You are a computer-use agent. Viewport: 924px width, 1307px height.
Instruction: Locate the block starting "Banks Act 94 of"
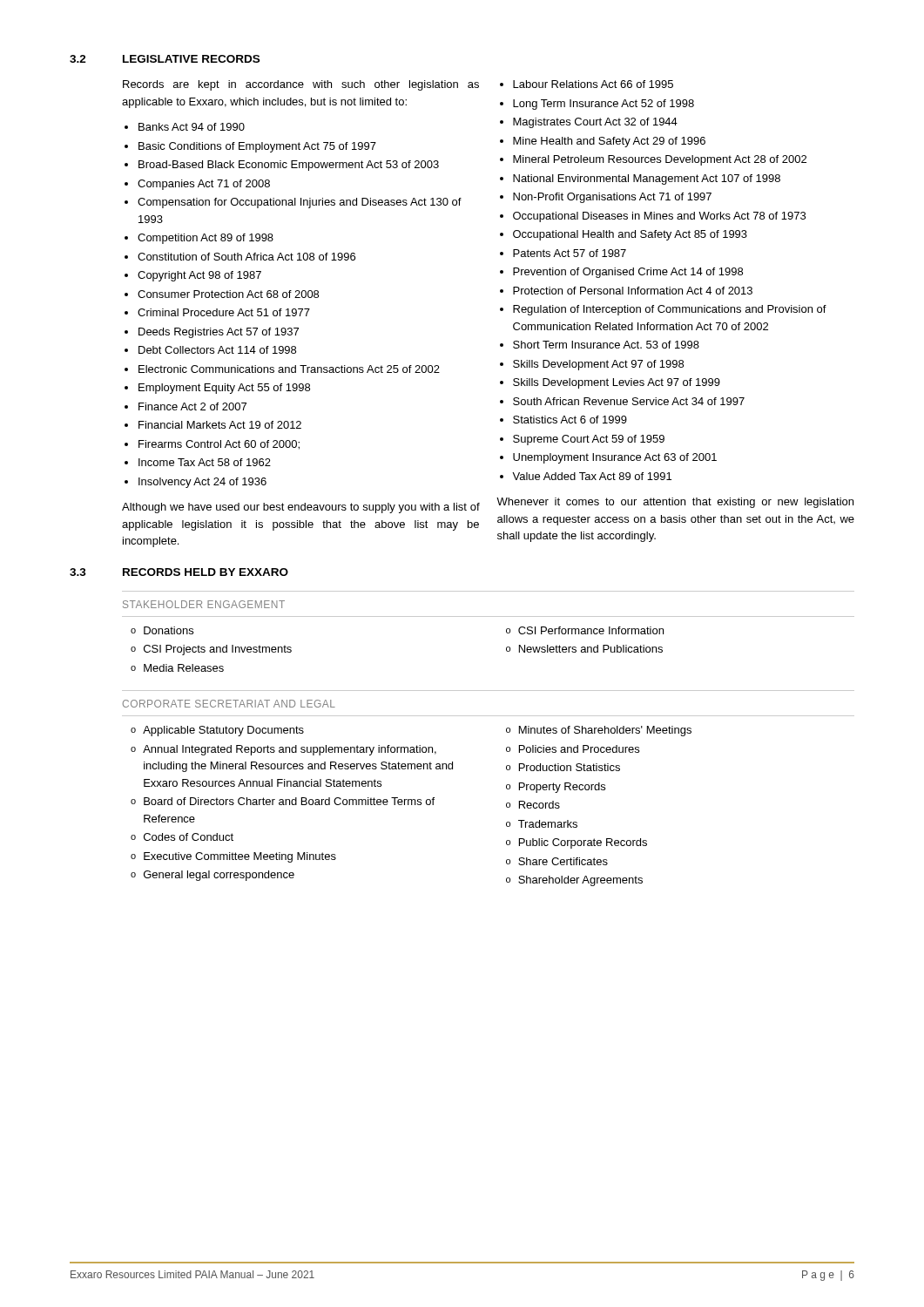pos(191,127)
